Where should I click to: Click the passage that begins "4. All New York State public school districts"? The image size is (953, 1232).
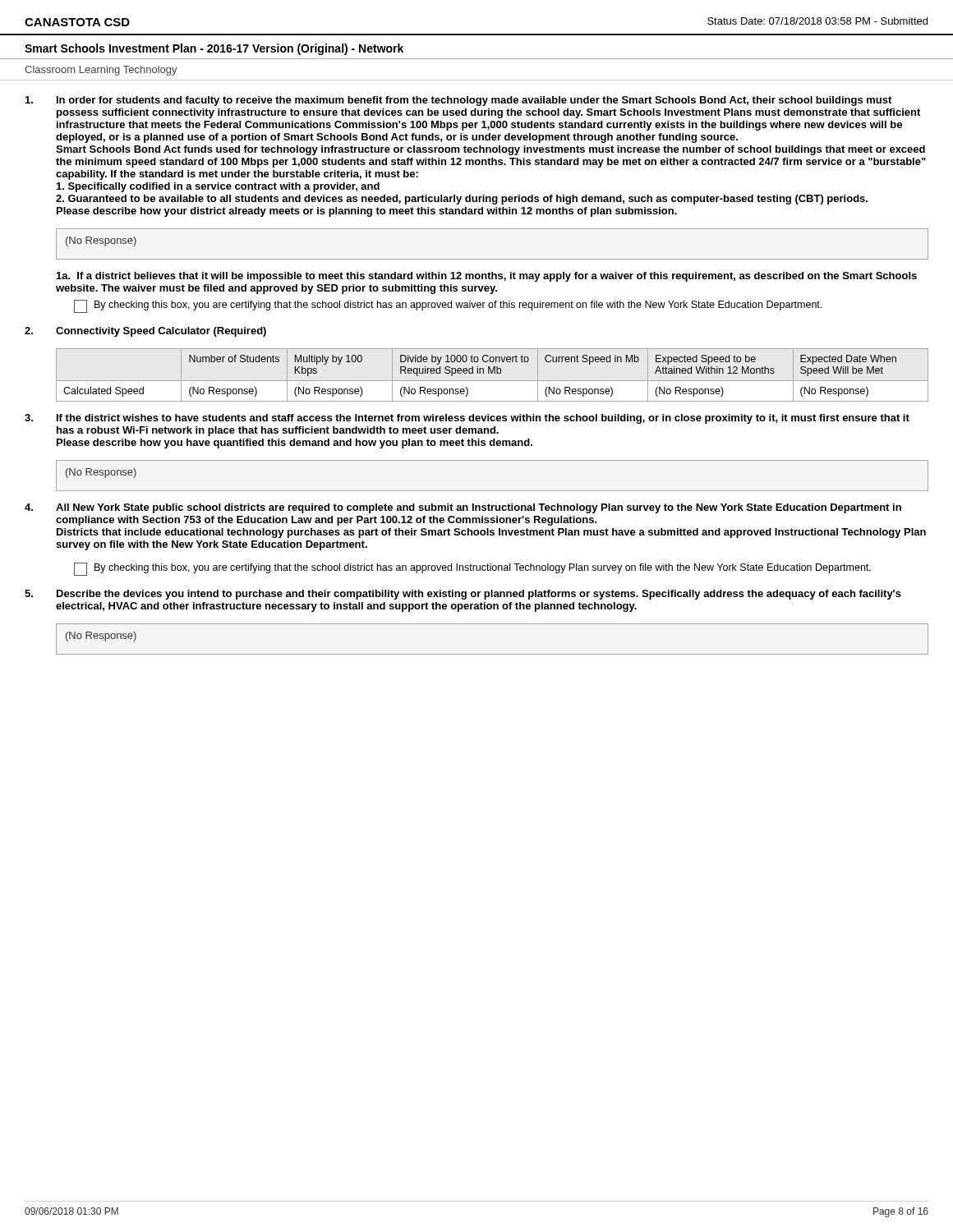(x=476, y=526)
